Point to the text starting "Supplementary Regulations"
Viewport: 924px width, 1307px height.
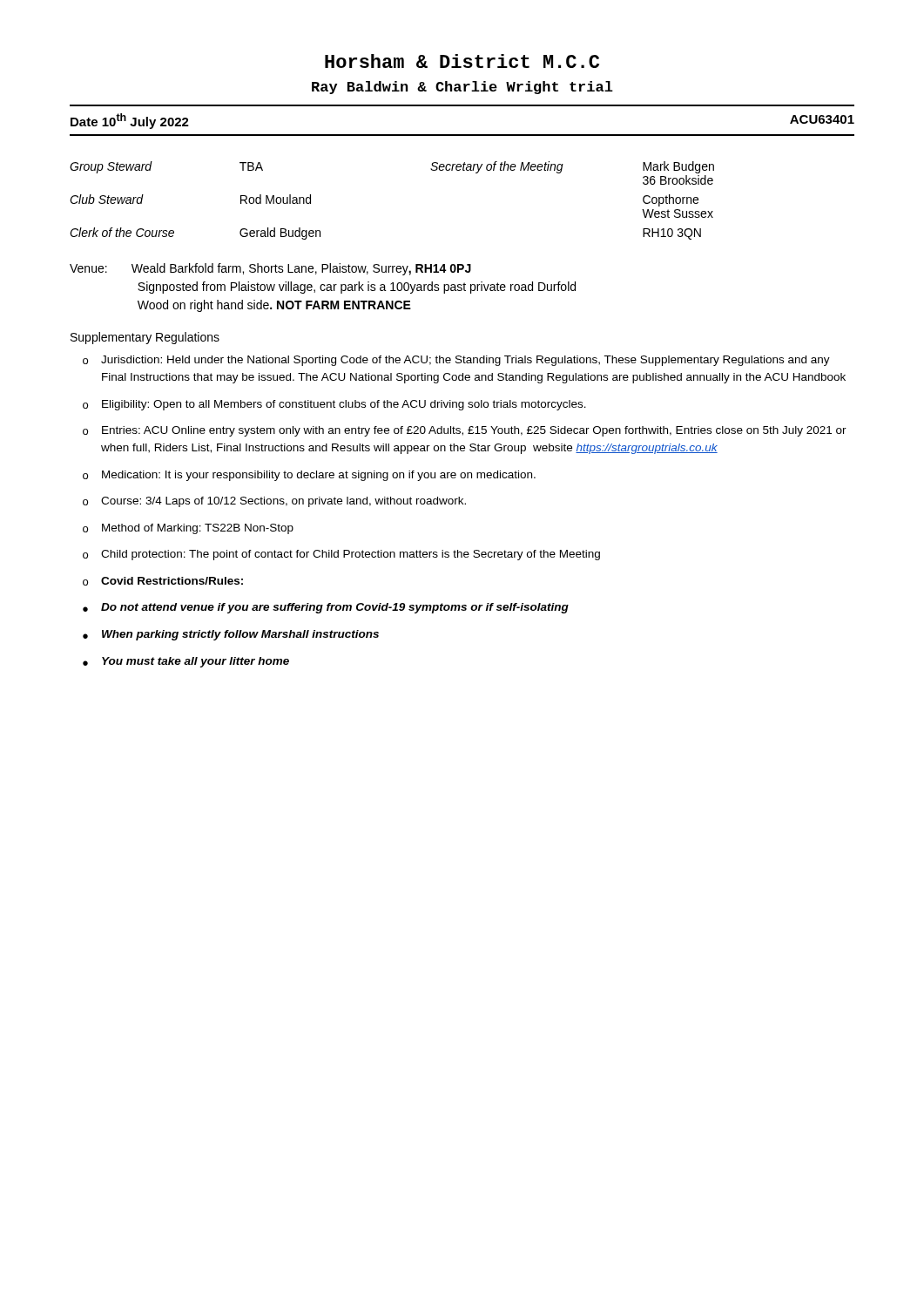tap(145, 337)
